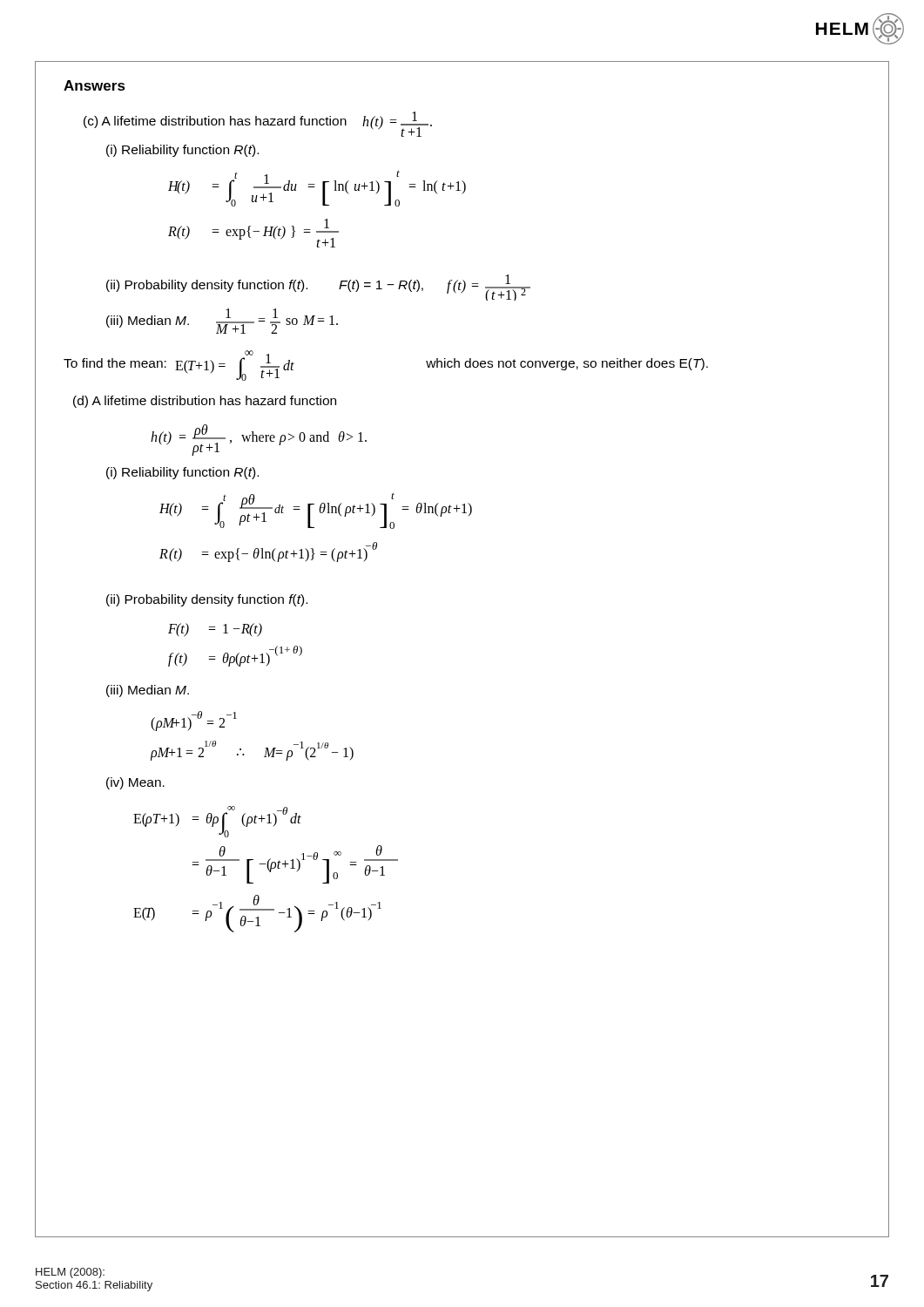The width and height of the screenshot is (924, 1307).
Task: Click on the text starting "F (t) = 1 −"
Action: 299,643
